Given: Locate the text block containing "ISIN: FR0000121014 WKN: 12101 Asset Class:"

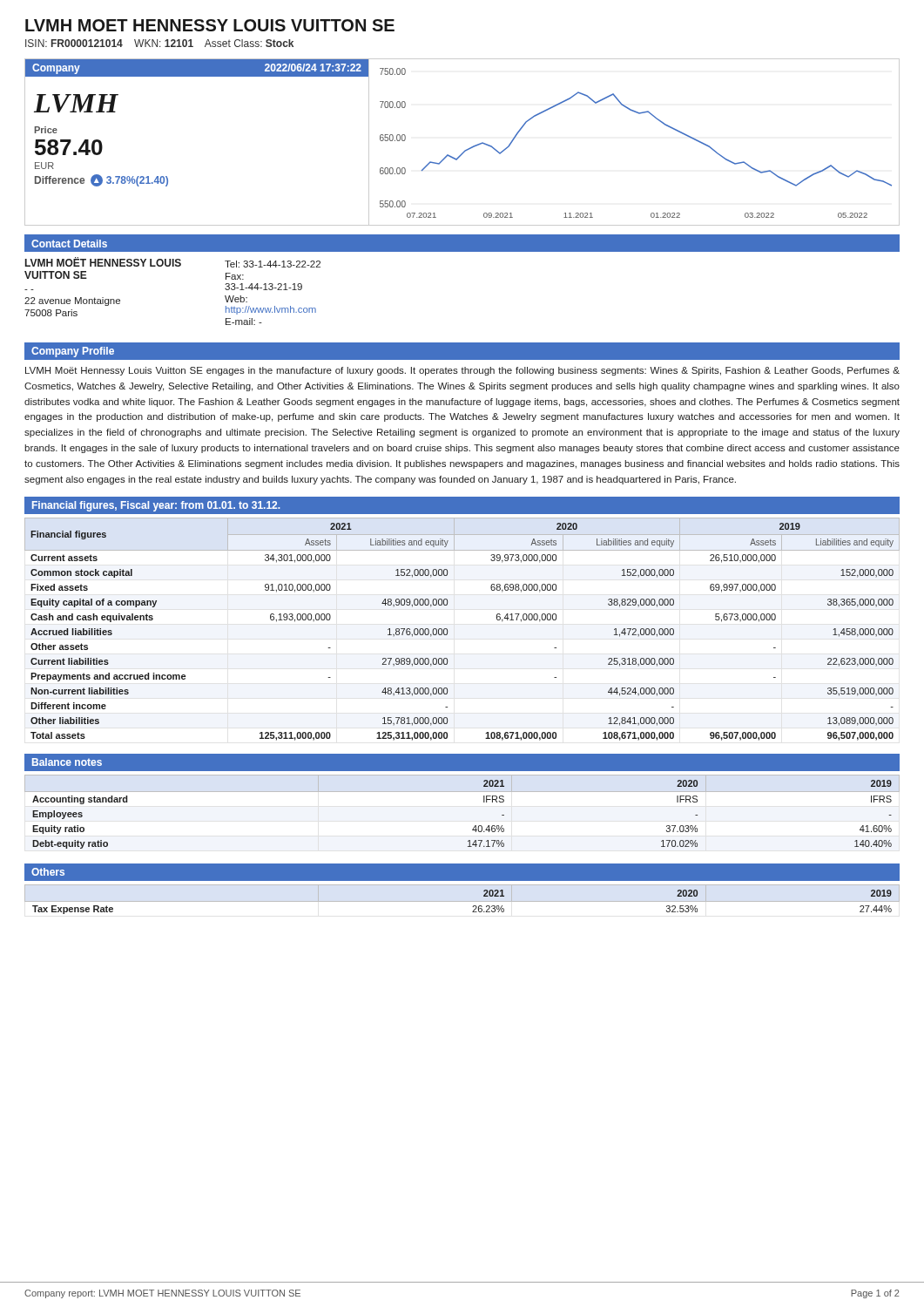Looking at the screenshot, I should coord(159,44).
